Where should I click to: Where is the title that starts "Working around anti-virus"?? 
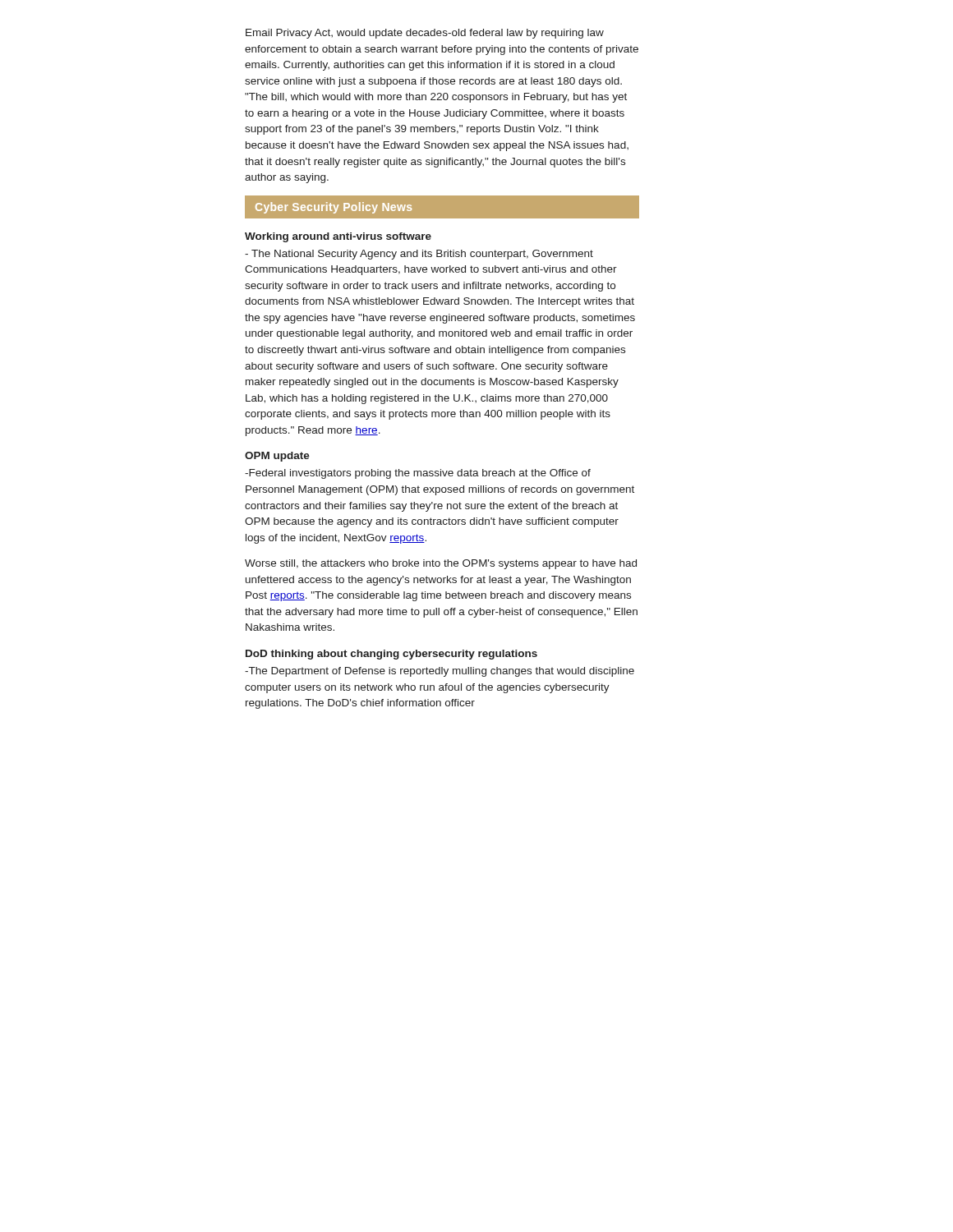point(338,236)
